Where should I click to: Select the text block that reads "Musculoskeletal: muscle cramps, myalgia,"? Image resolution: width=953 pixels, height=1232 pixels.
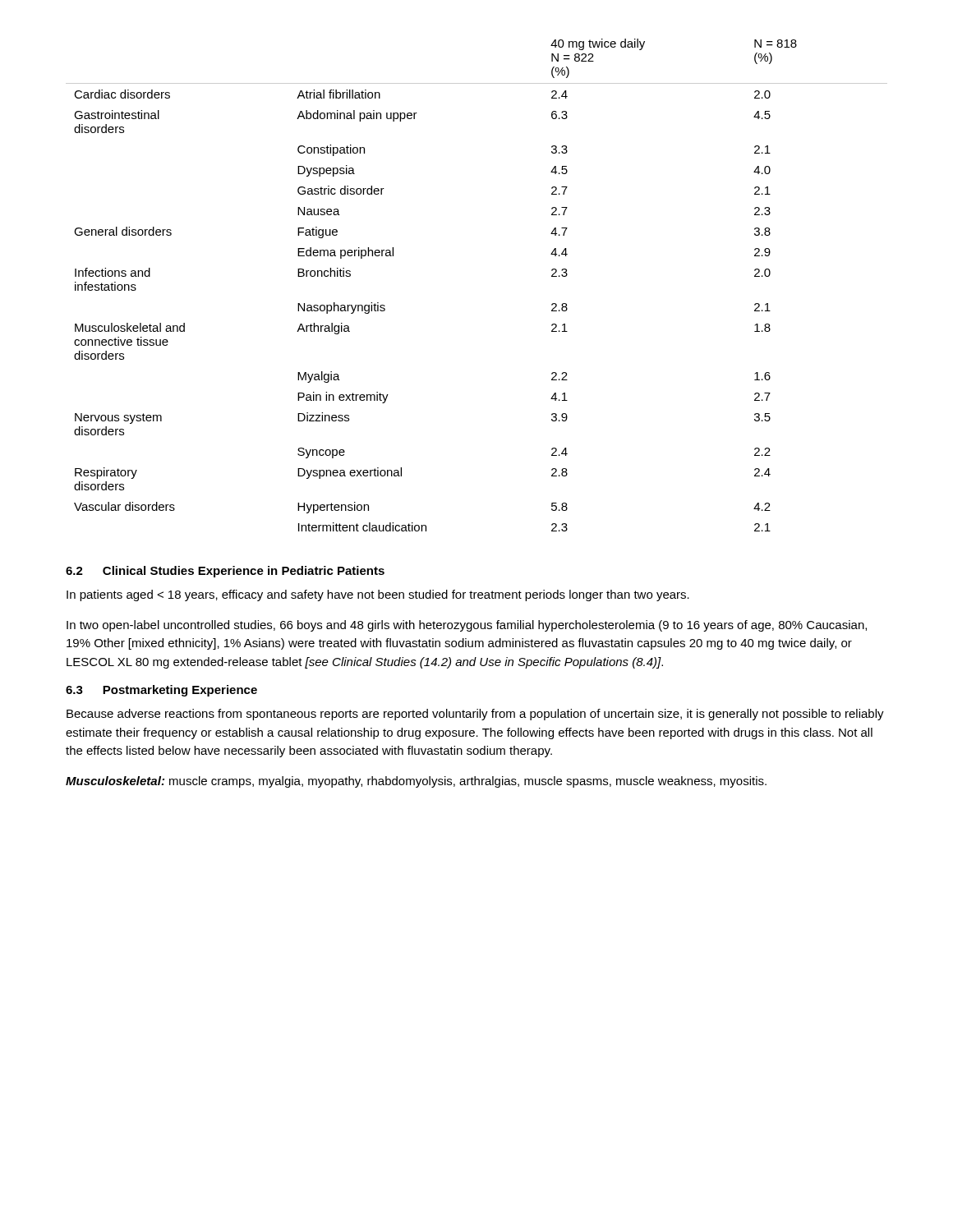(x=417, y=780)
